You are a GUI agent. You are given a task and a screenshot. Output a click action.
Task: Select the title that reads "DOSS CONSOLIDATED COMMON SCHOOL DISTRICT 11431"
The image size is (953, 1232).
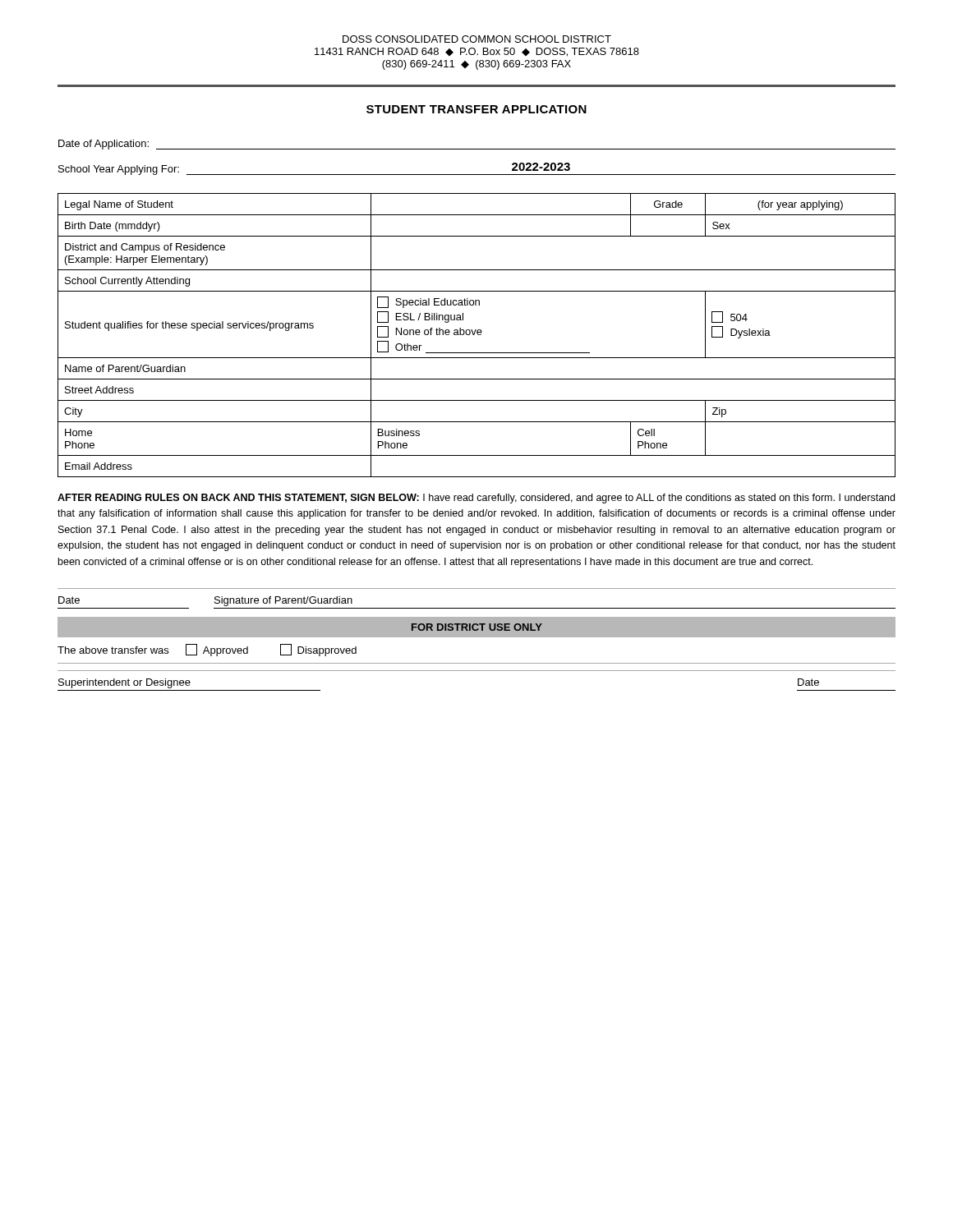476,51
